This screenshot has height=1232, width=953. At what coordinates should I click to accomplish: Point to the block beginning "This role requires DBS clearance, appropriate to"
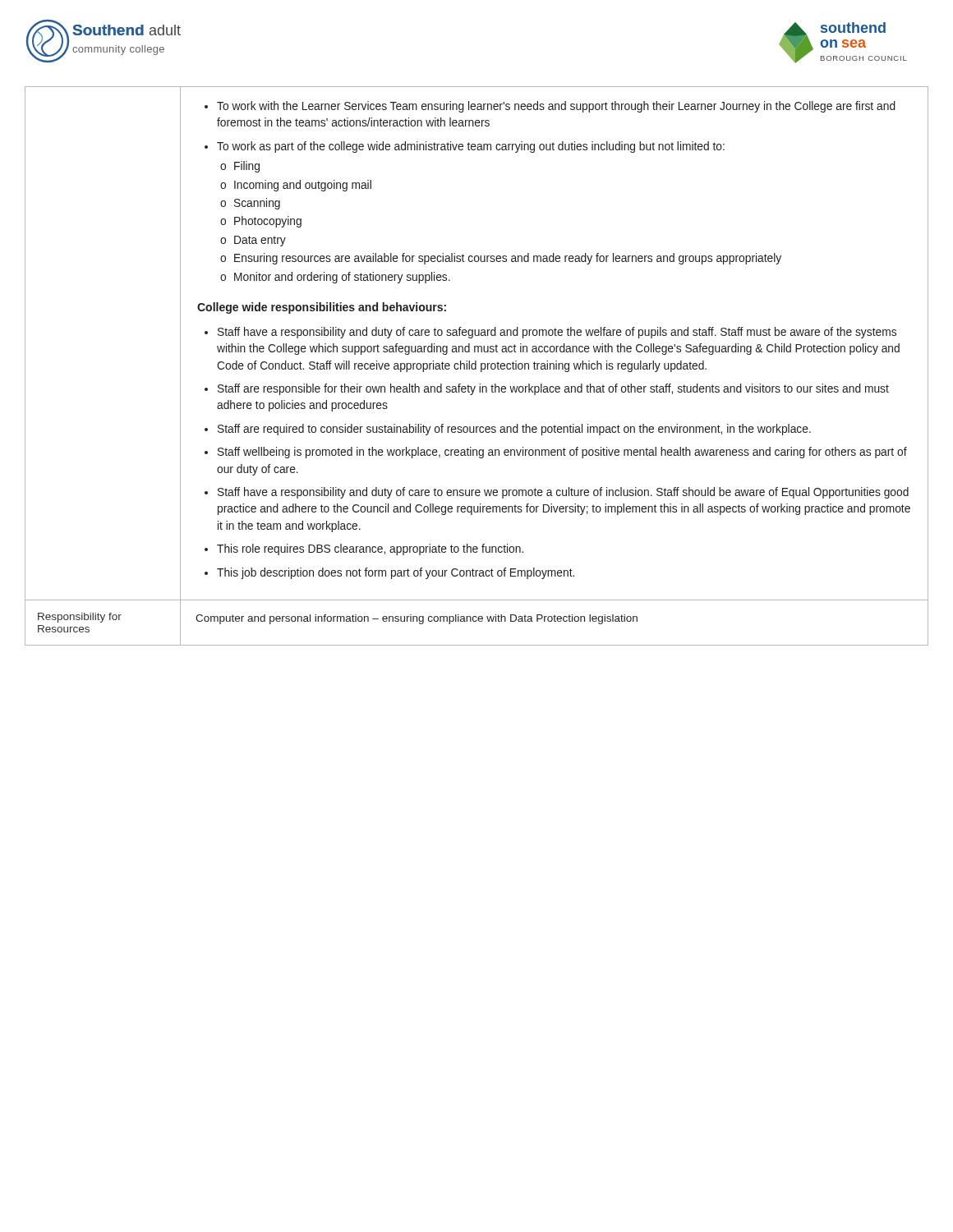(x=371, y=549)
